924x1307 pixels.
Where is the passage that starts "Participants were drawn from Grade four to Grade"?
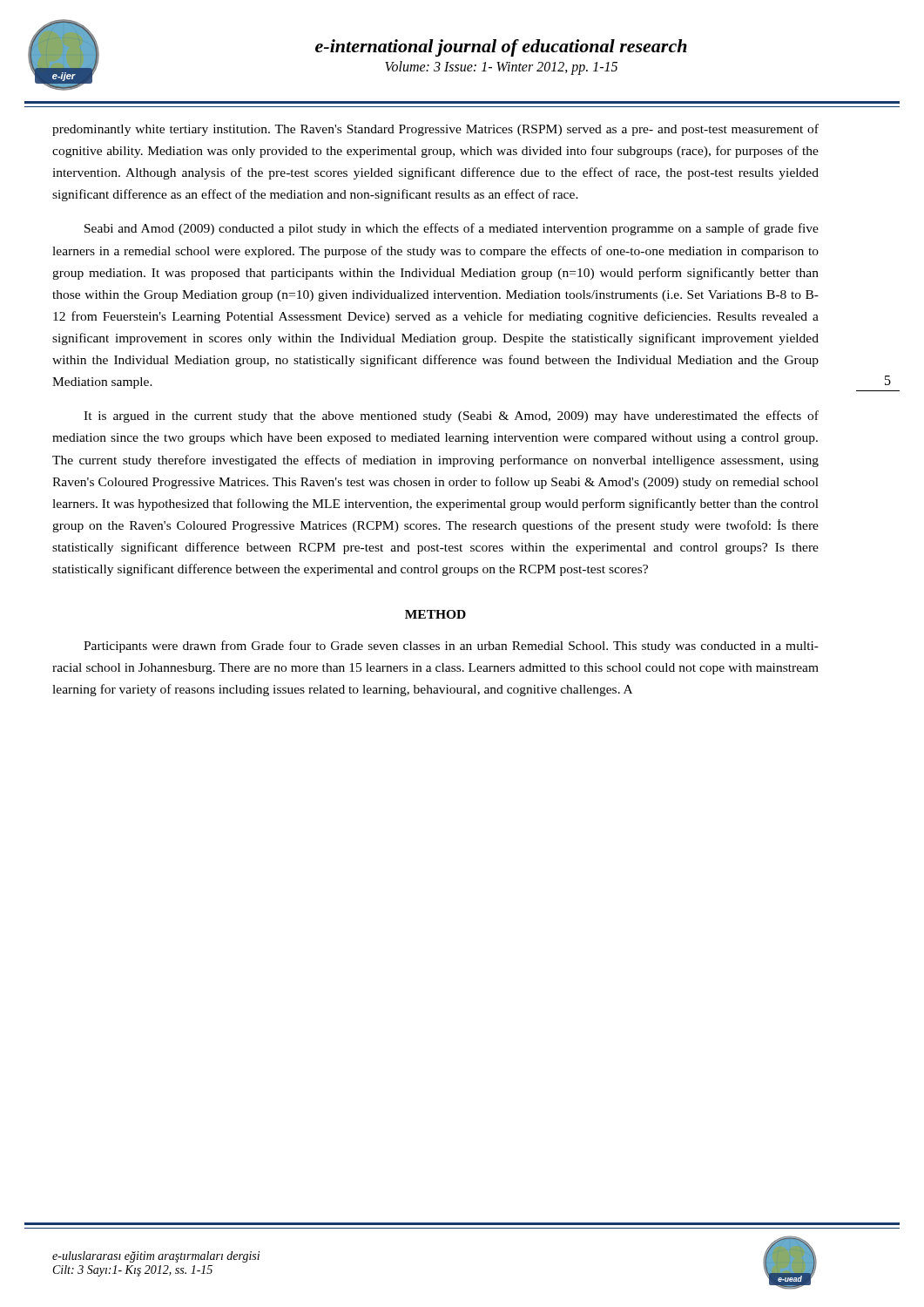(x=435, y=667)
